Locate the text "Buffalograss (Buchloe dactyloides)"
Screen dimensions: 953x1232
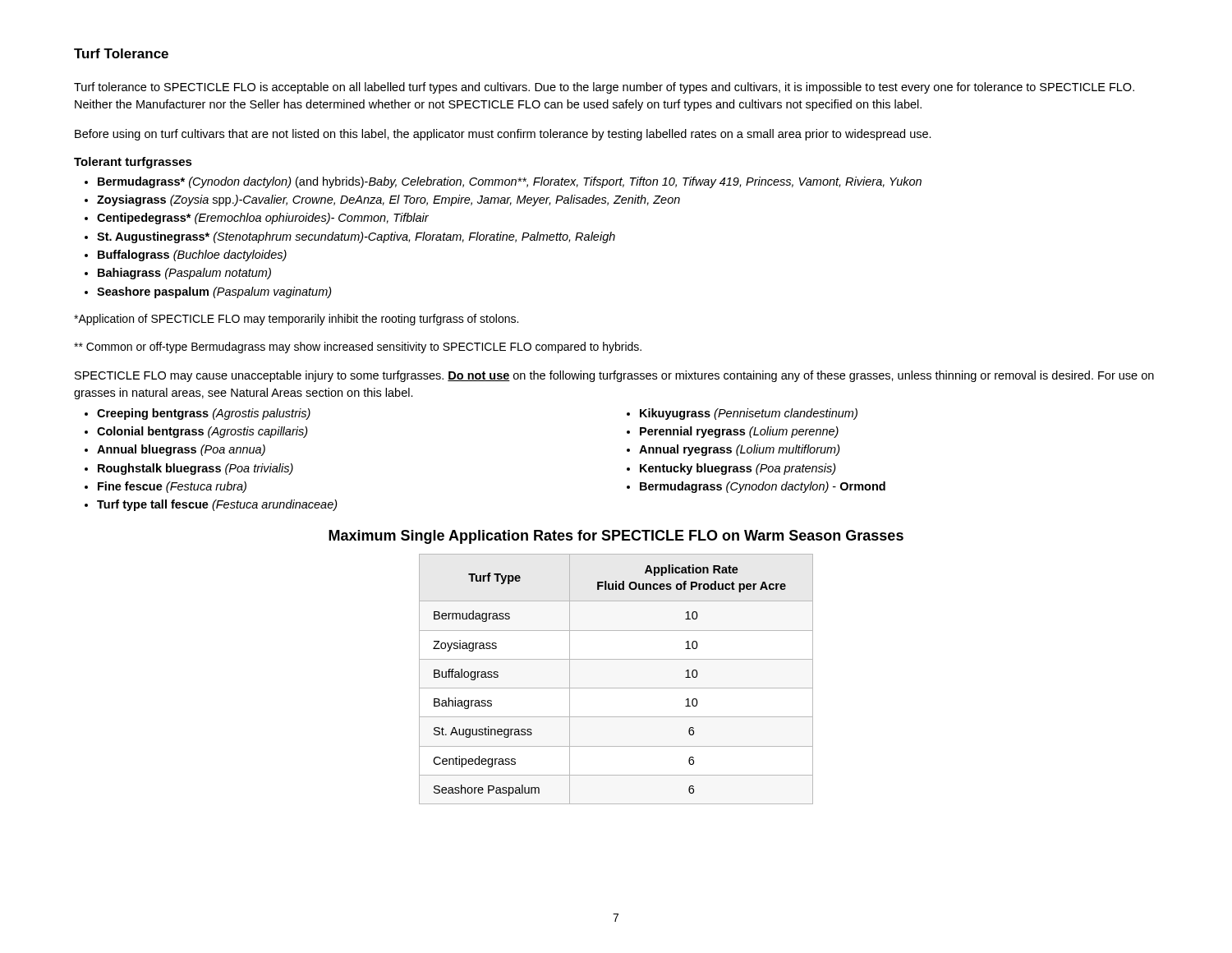[186, 256]
